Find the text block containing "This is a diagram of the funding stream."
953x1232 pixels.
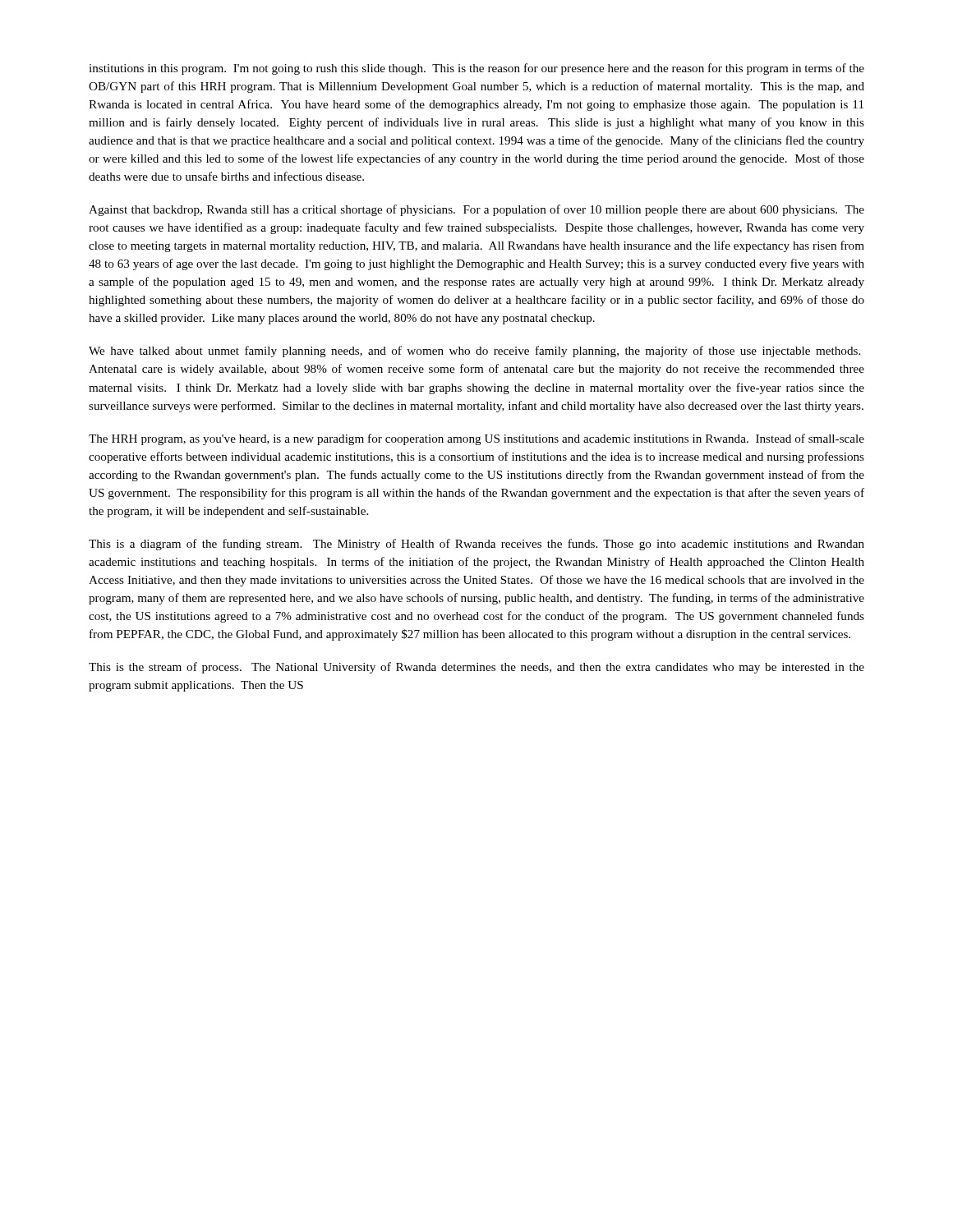point(476,589)
